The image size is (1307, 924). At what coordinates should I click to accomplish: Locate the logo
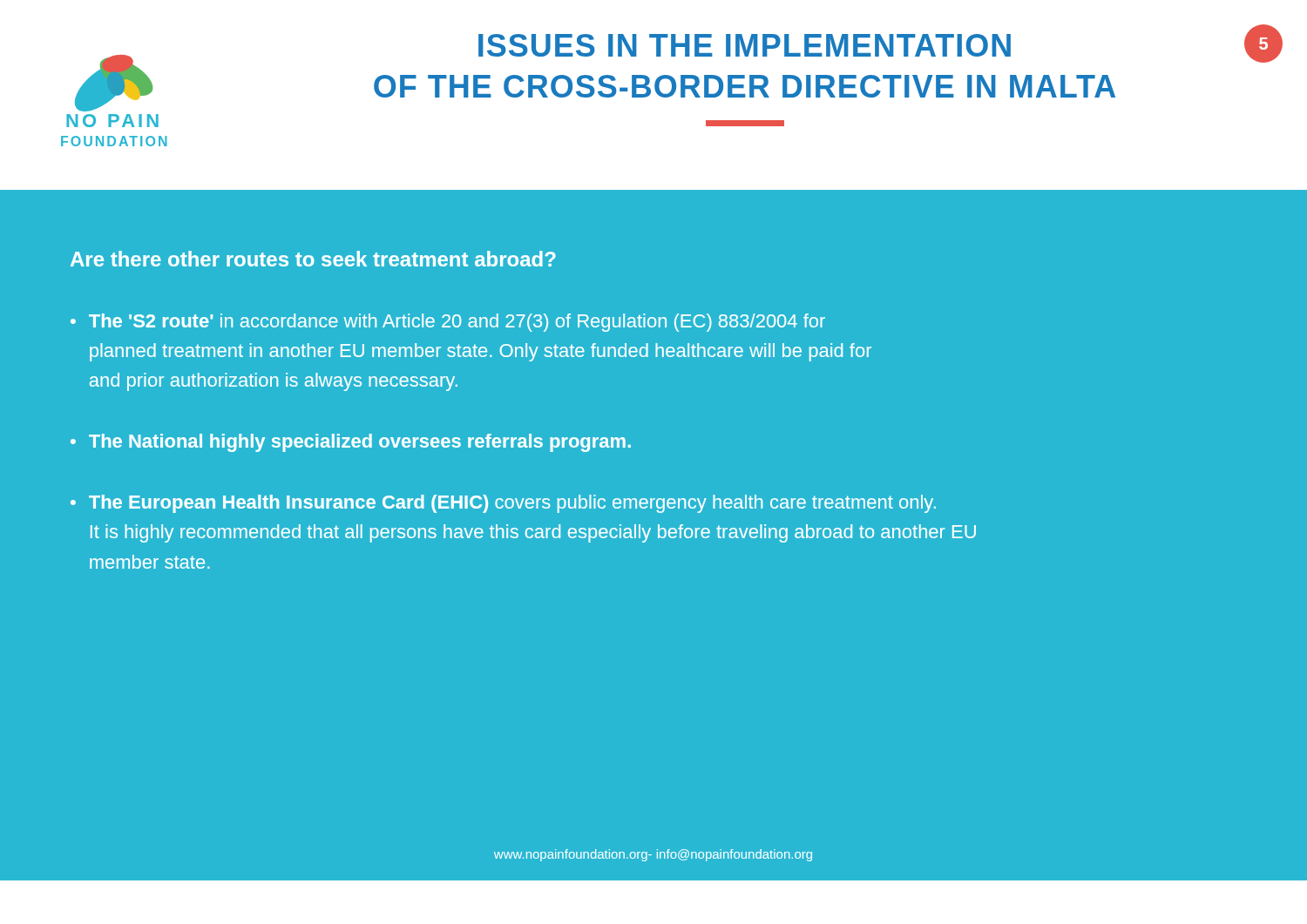[x=118, y=96]
